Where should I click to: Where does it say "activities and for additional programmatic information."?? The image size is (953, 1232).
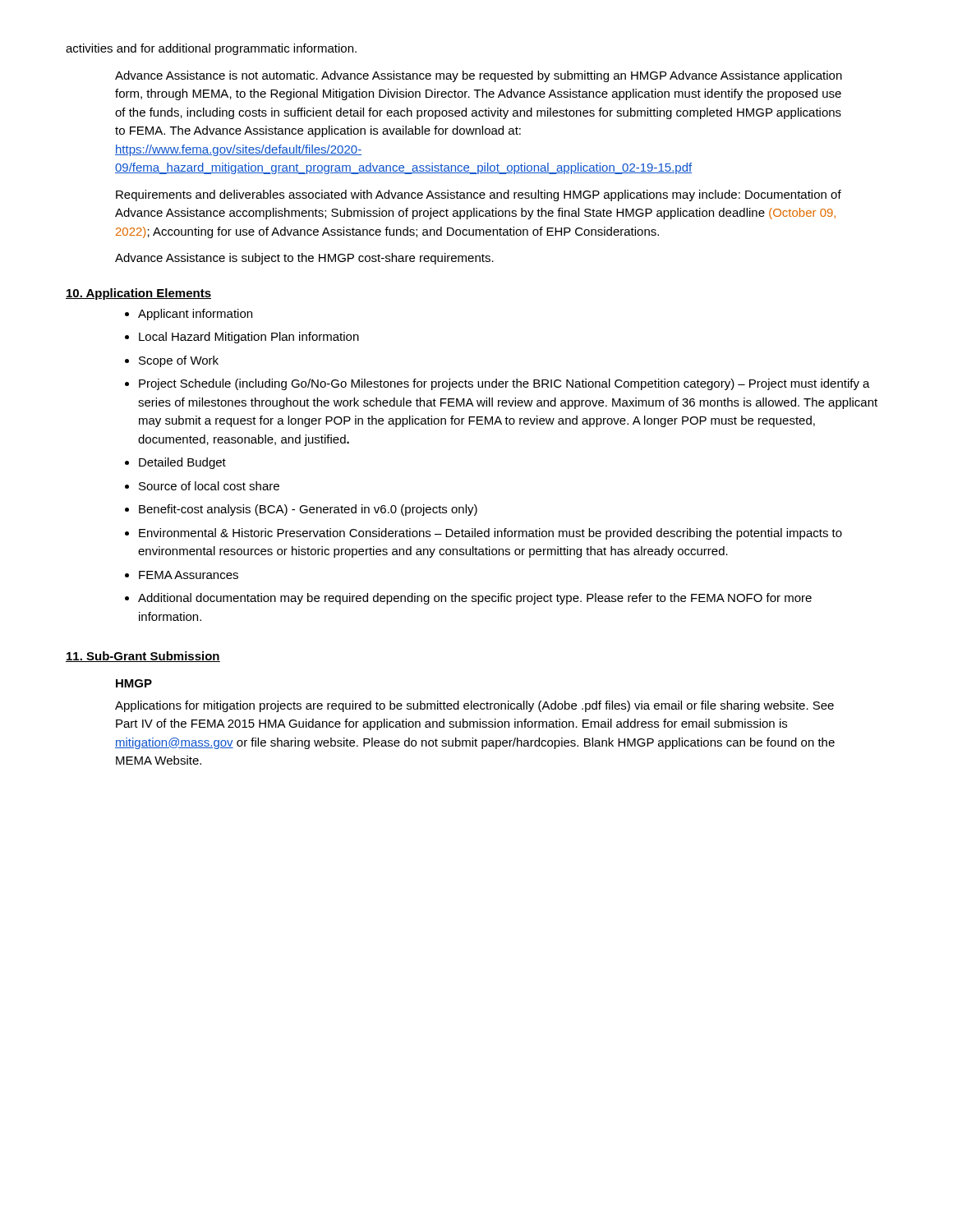point(212,48)
